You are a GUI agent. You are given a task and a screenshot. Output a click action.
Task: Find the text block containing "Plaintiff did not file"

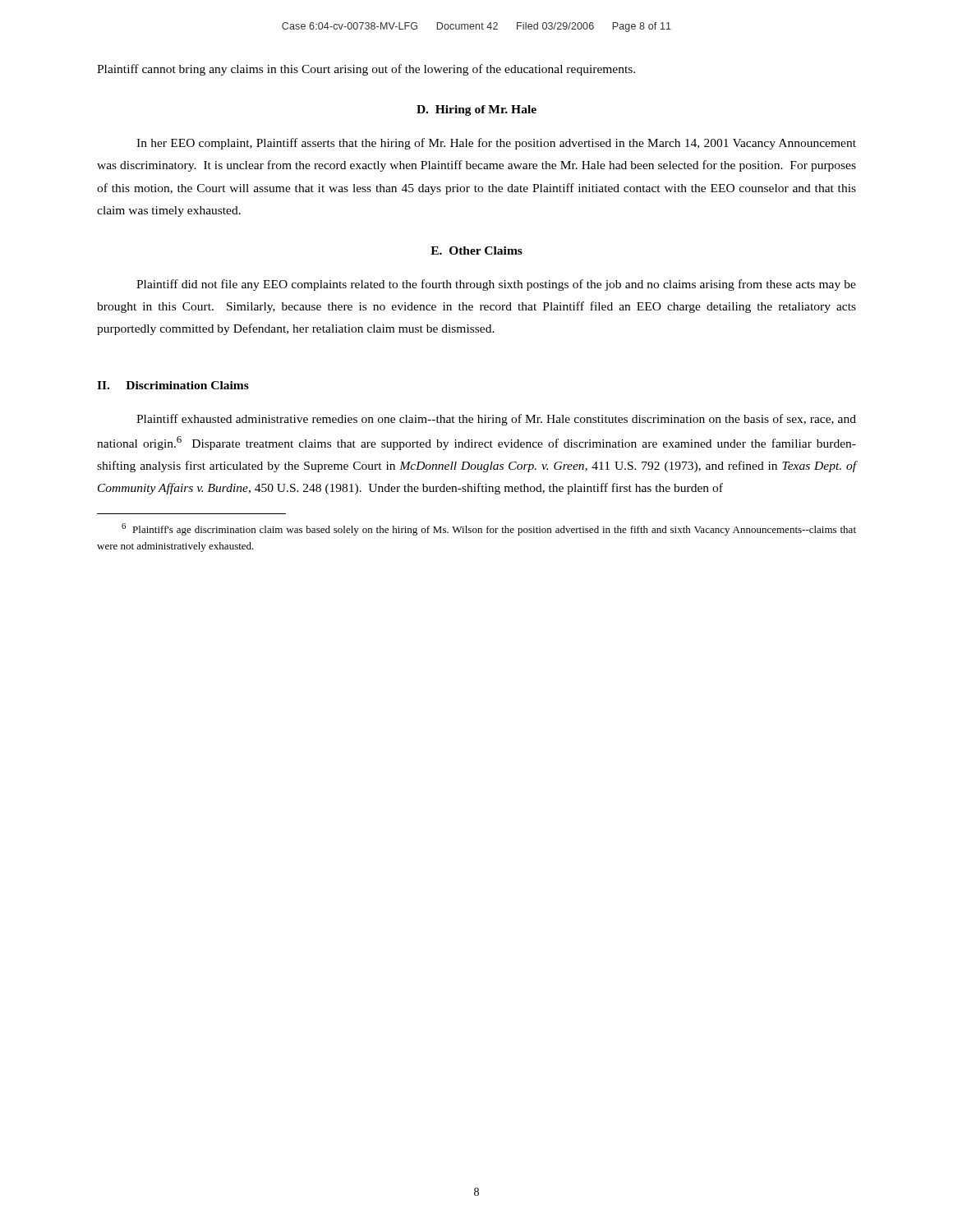(476, 306)
